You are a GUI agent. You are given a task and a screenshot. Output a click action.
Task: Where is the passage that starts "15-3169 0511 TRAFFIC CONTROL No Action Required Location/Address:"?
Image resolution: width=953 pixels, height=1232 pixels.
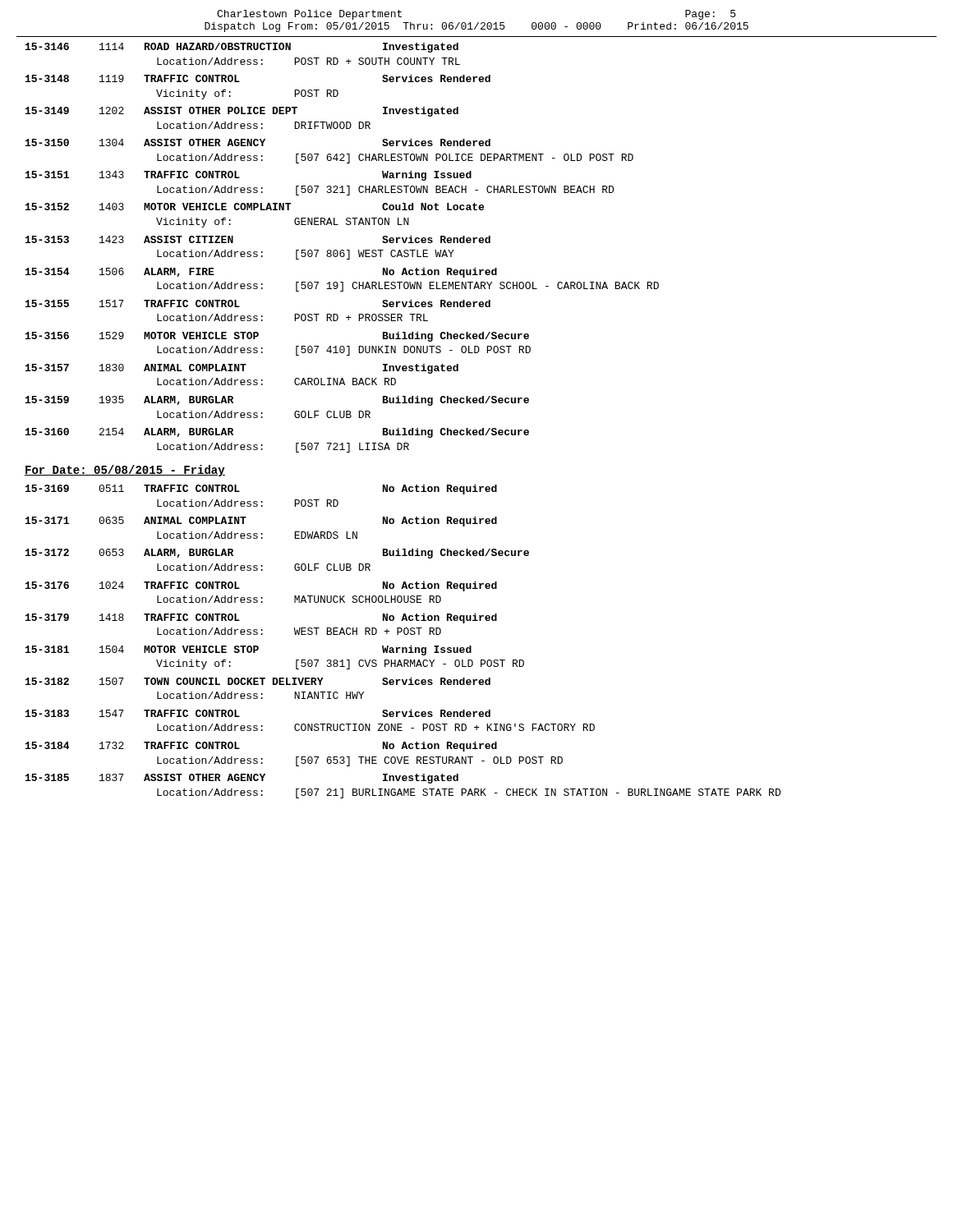pyautogui.click(x=476, y=497)
